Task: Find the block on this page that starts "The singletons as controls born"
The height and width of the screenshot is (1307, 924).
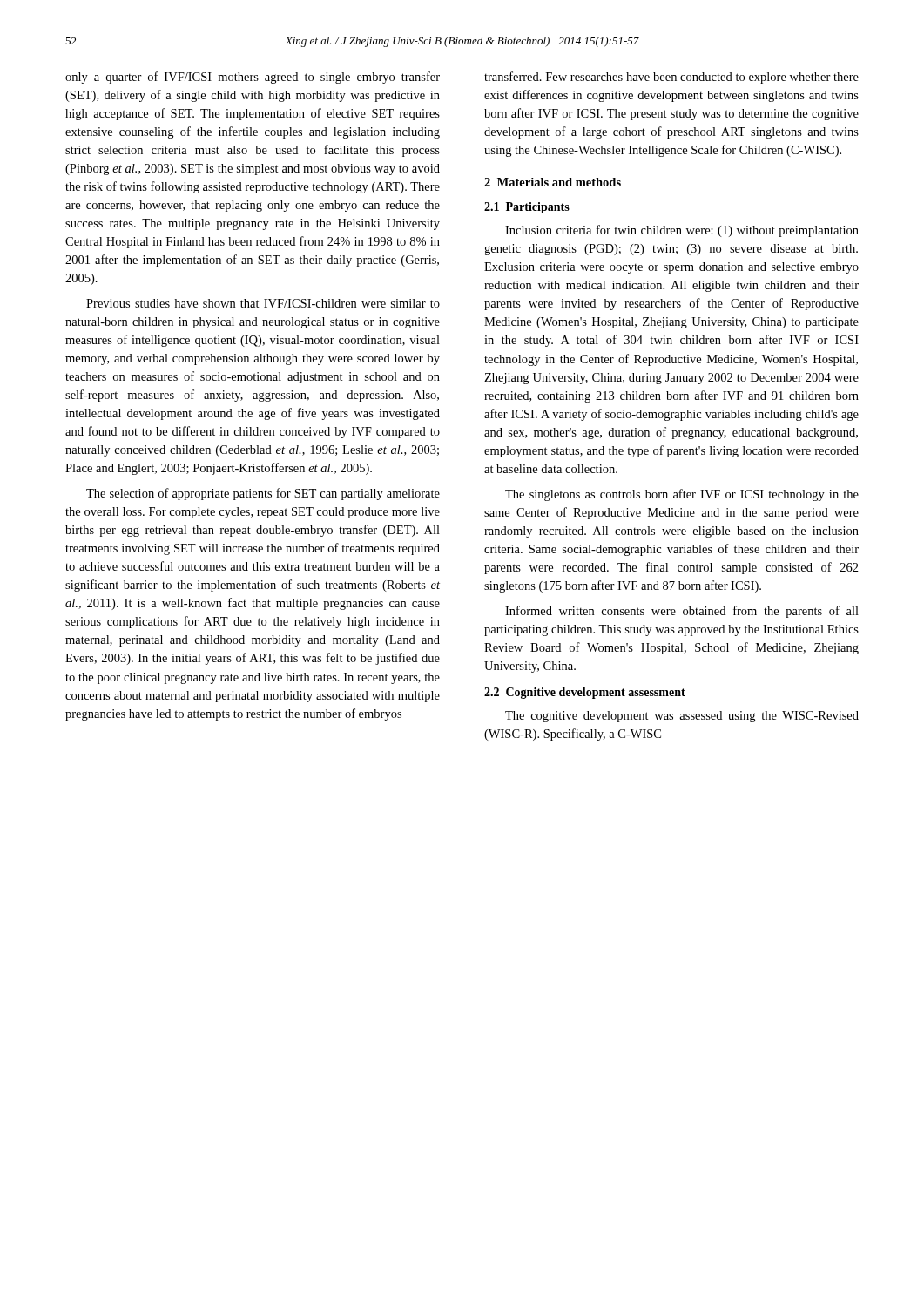Action: [671, 540]
